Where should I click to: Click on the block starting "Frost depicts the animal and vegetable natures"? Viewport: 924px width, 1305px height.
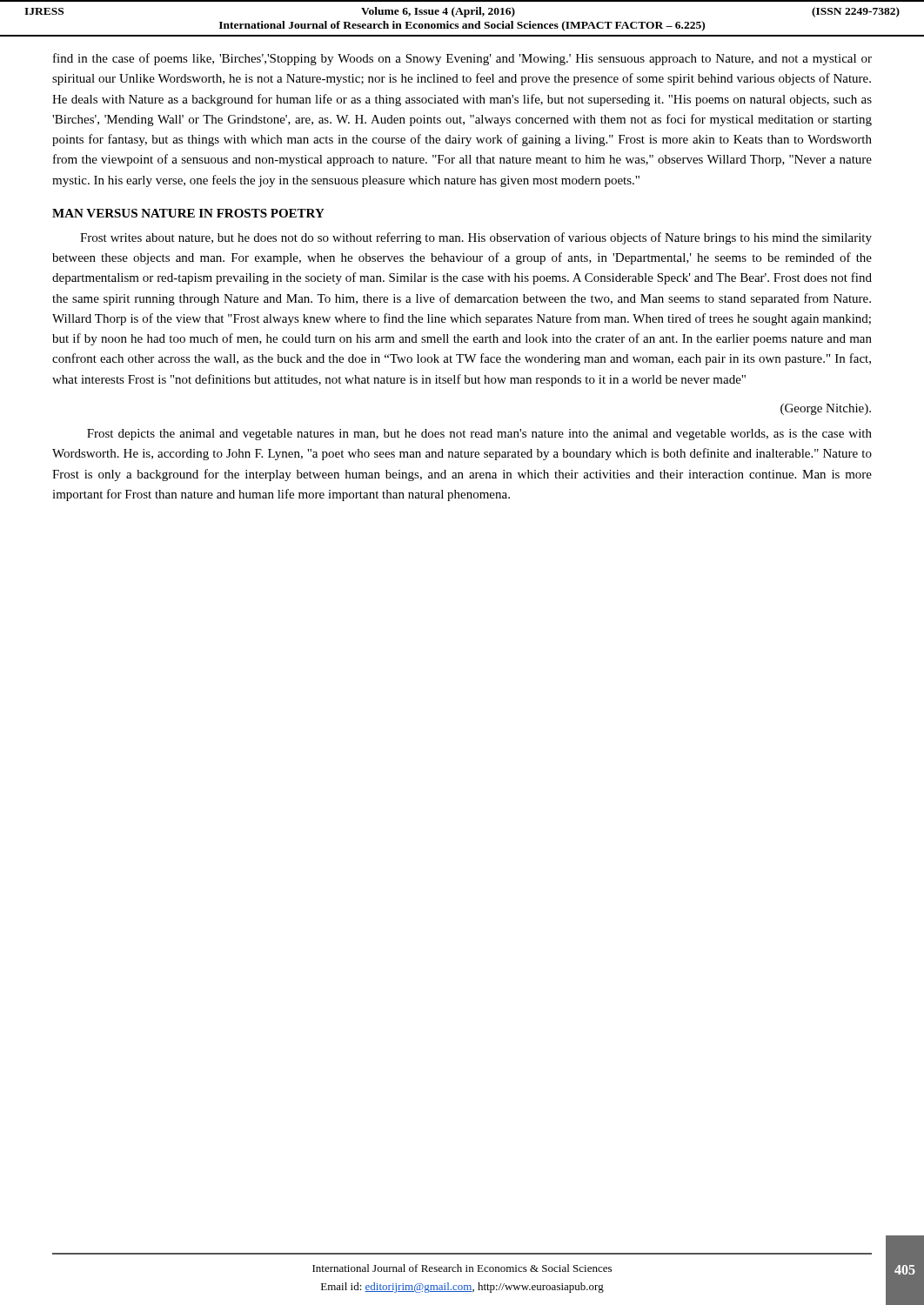click(x=462, y=464)
